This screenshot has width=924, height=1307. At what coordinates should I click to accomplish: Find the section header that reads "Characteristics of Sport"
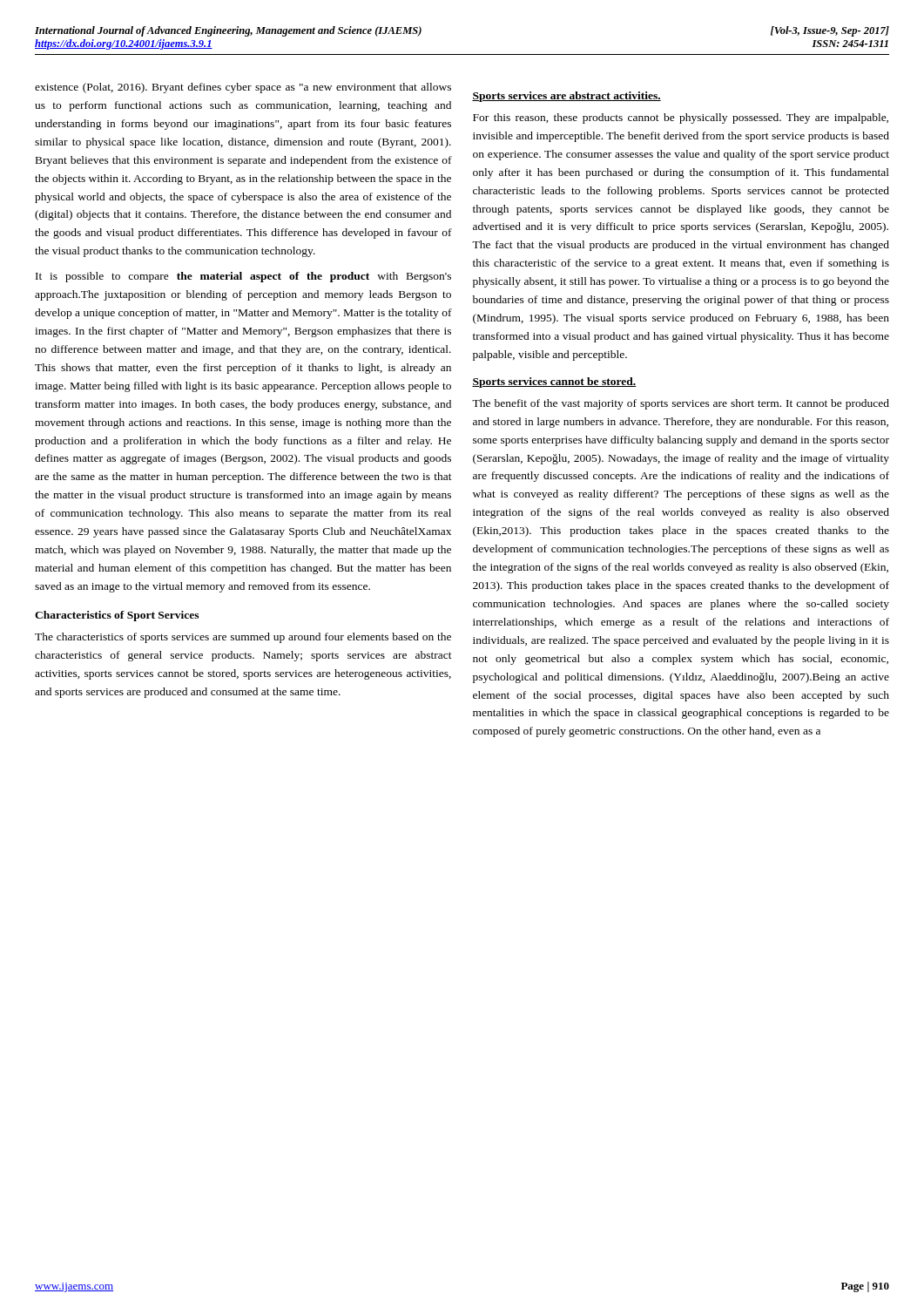(117, 615)
